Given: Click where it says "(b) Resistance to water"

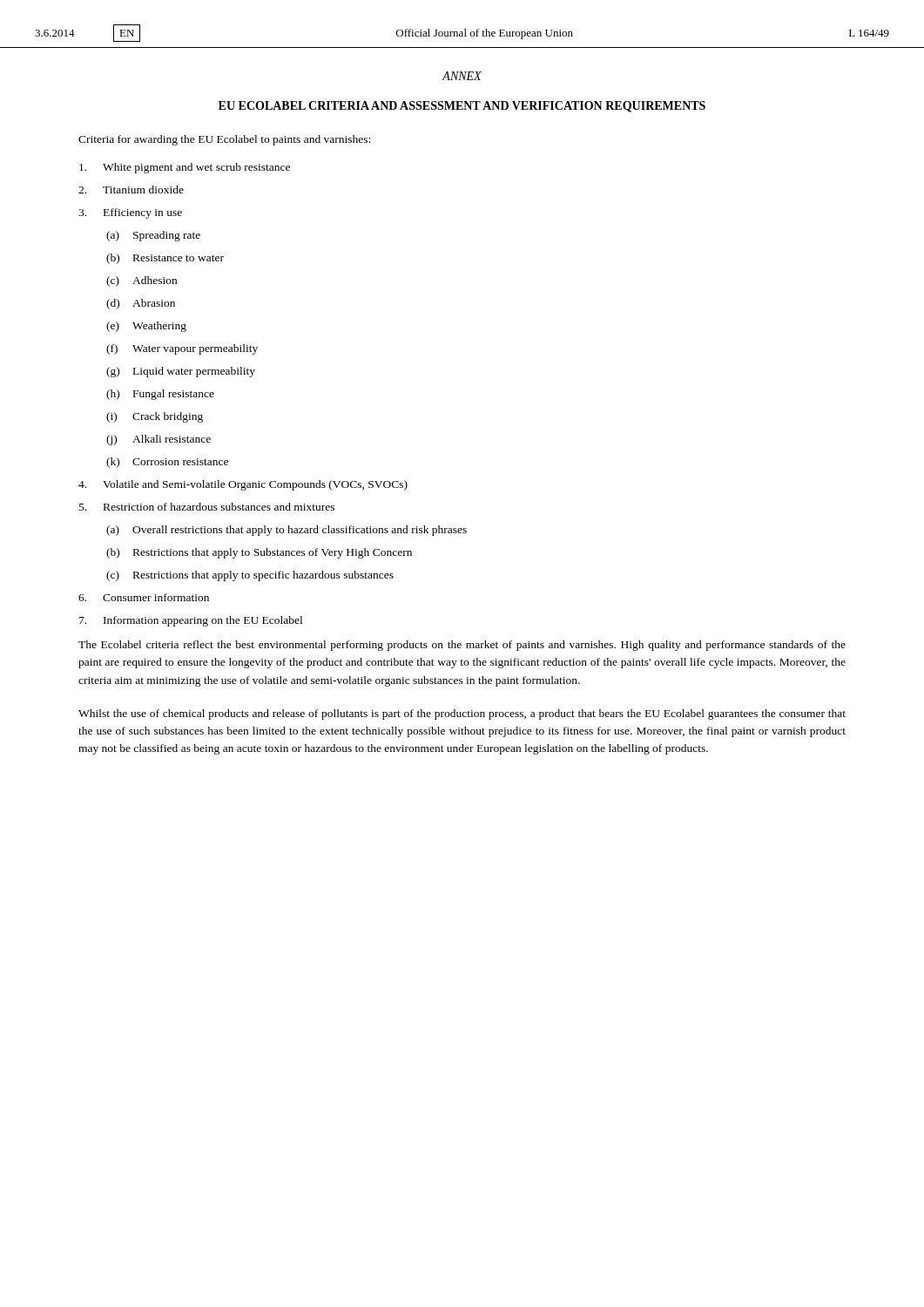Looking at the screenshot, I should [165, 258].
